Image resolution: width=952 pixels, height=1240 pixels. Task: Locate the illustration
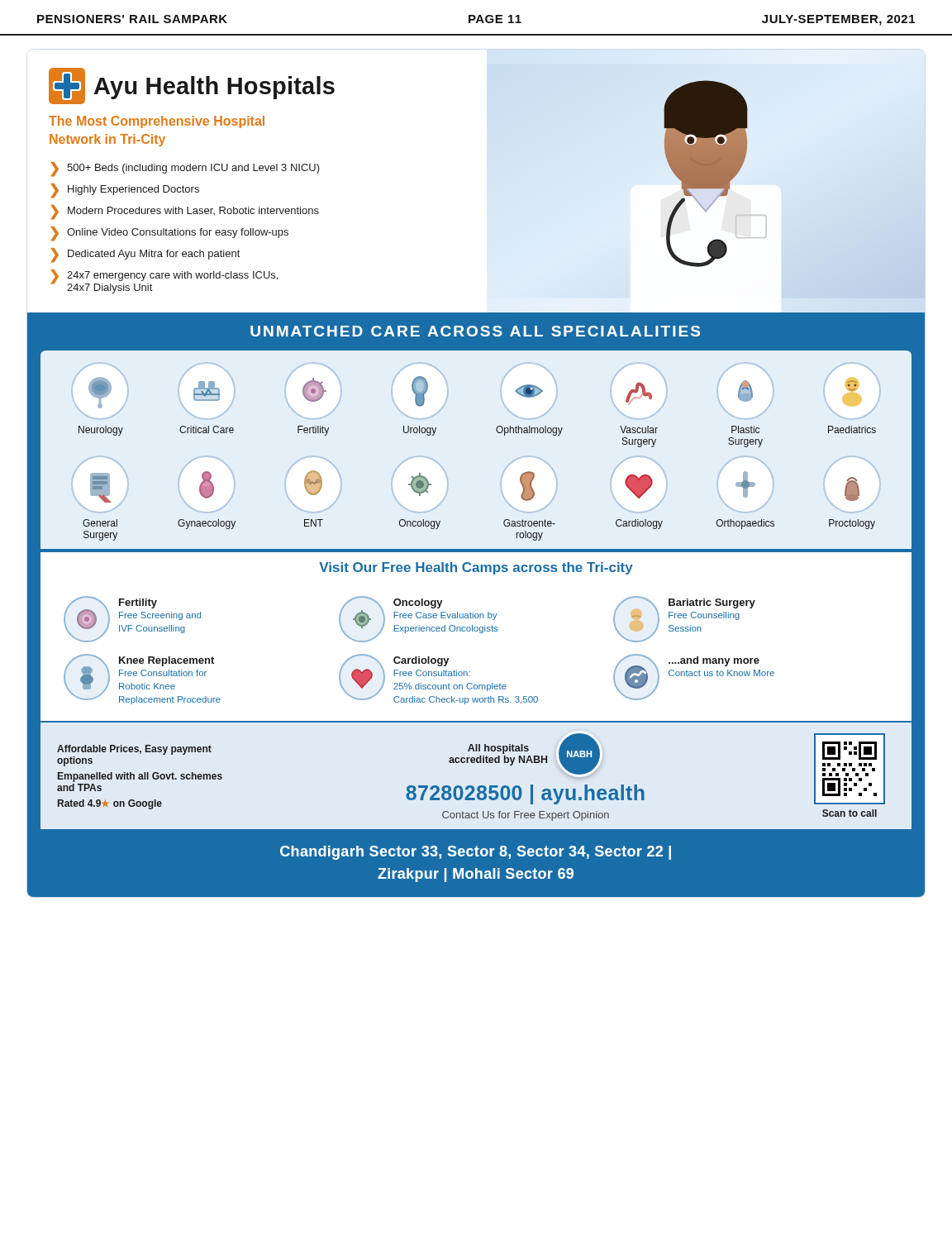click(476, 450)
